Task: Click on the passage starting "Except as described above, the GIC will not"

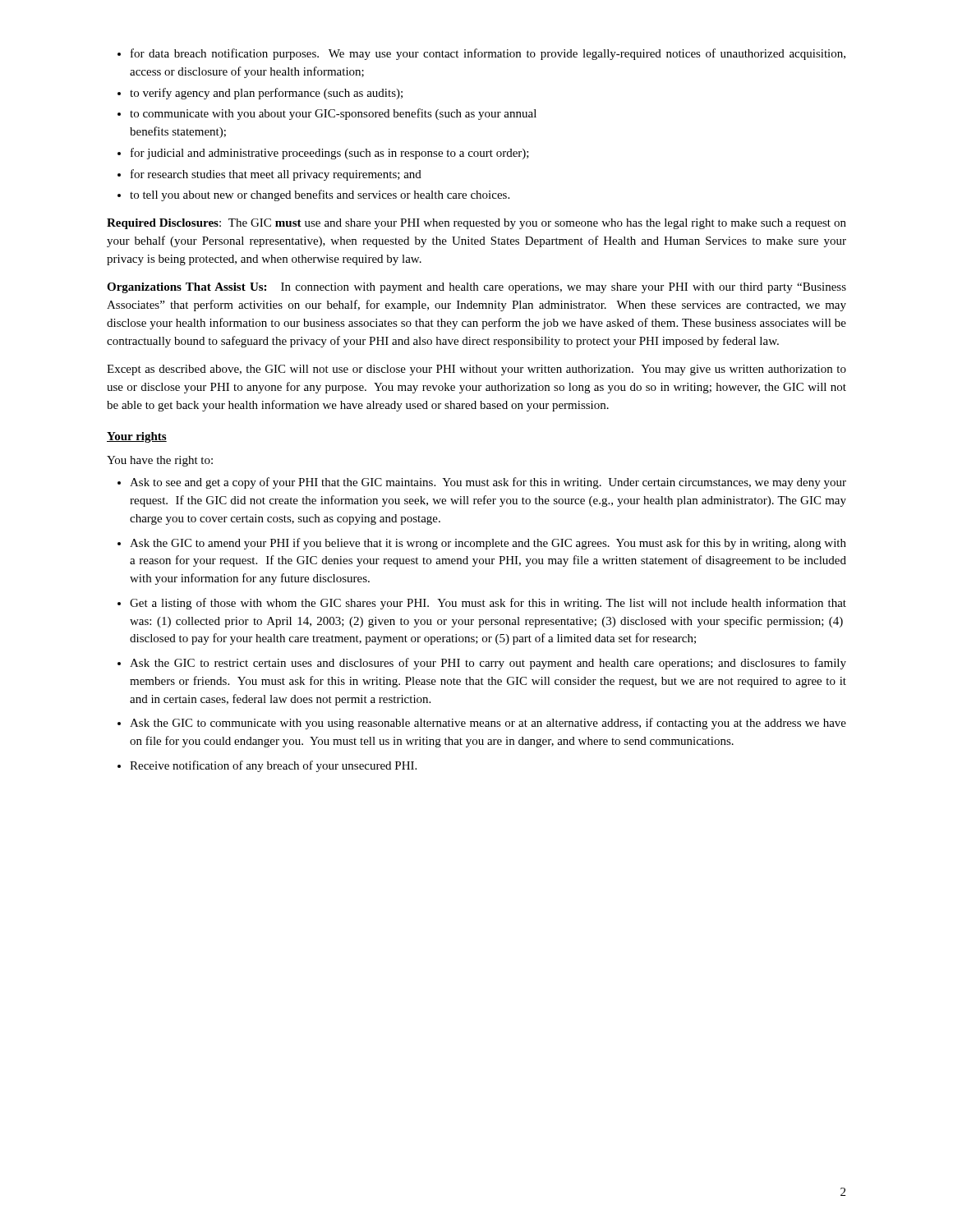Action: point(476,388)
